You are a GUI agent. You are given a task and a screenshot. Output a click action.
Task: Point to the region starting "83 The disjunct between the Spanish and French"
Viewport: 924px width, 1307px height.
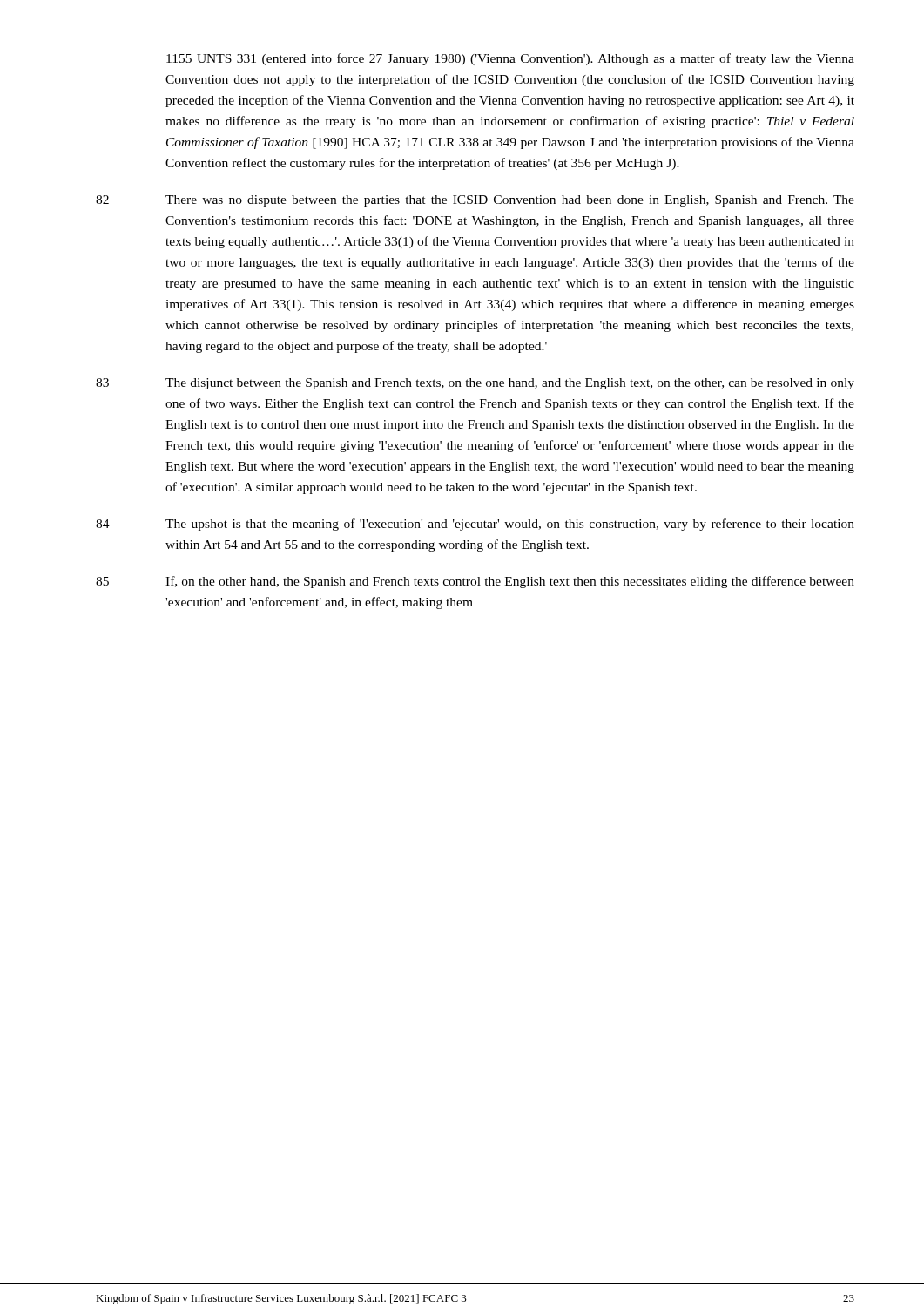tap(475, 435)
